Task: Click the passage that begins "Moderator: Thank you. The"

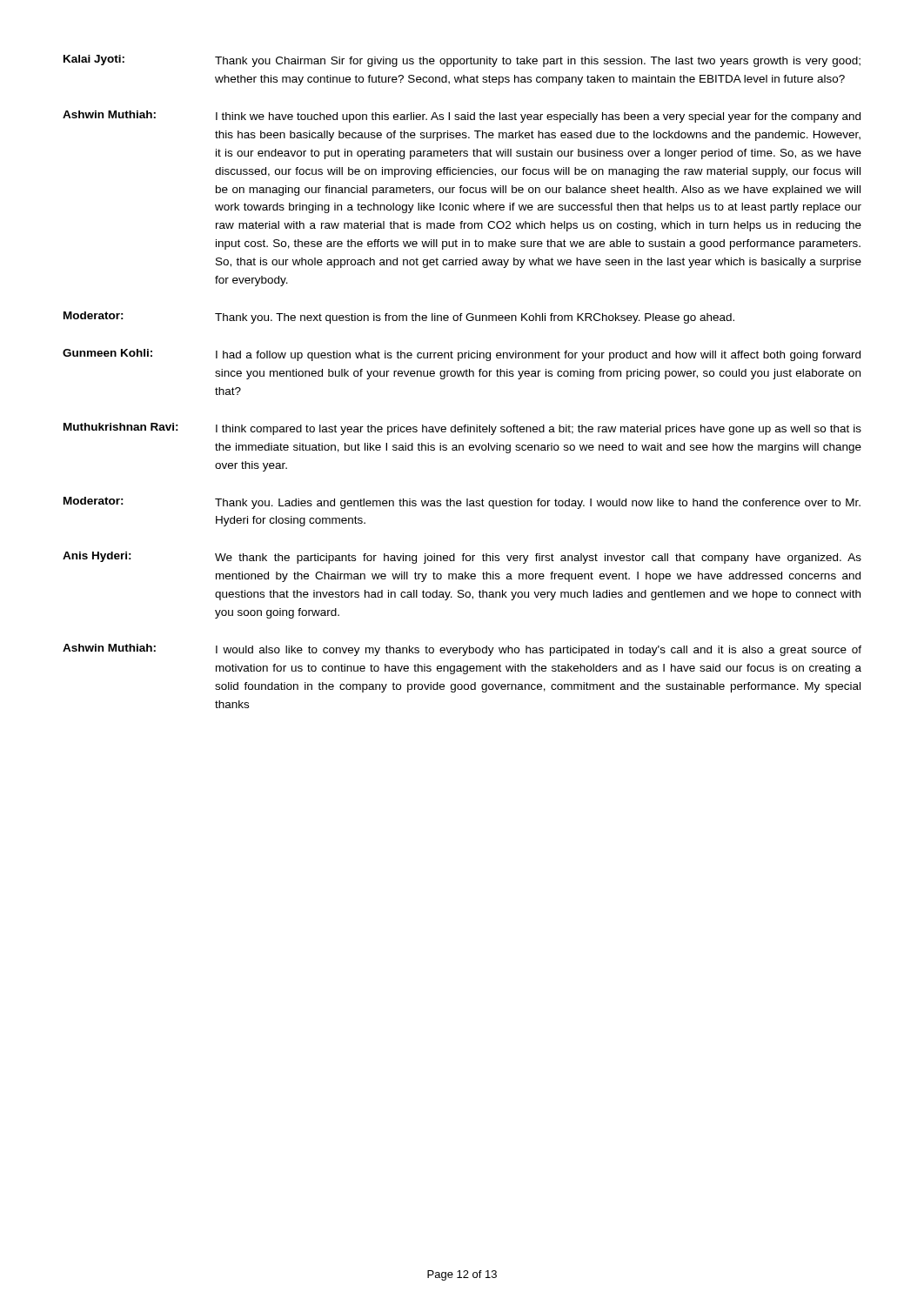Action: click(462, 318)
